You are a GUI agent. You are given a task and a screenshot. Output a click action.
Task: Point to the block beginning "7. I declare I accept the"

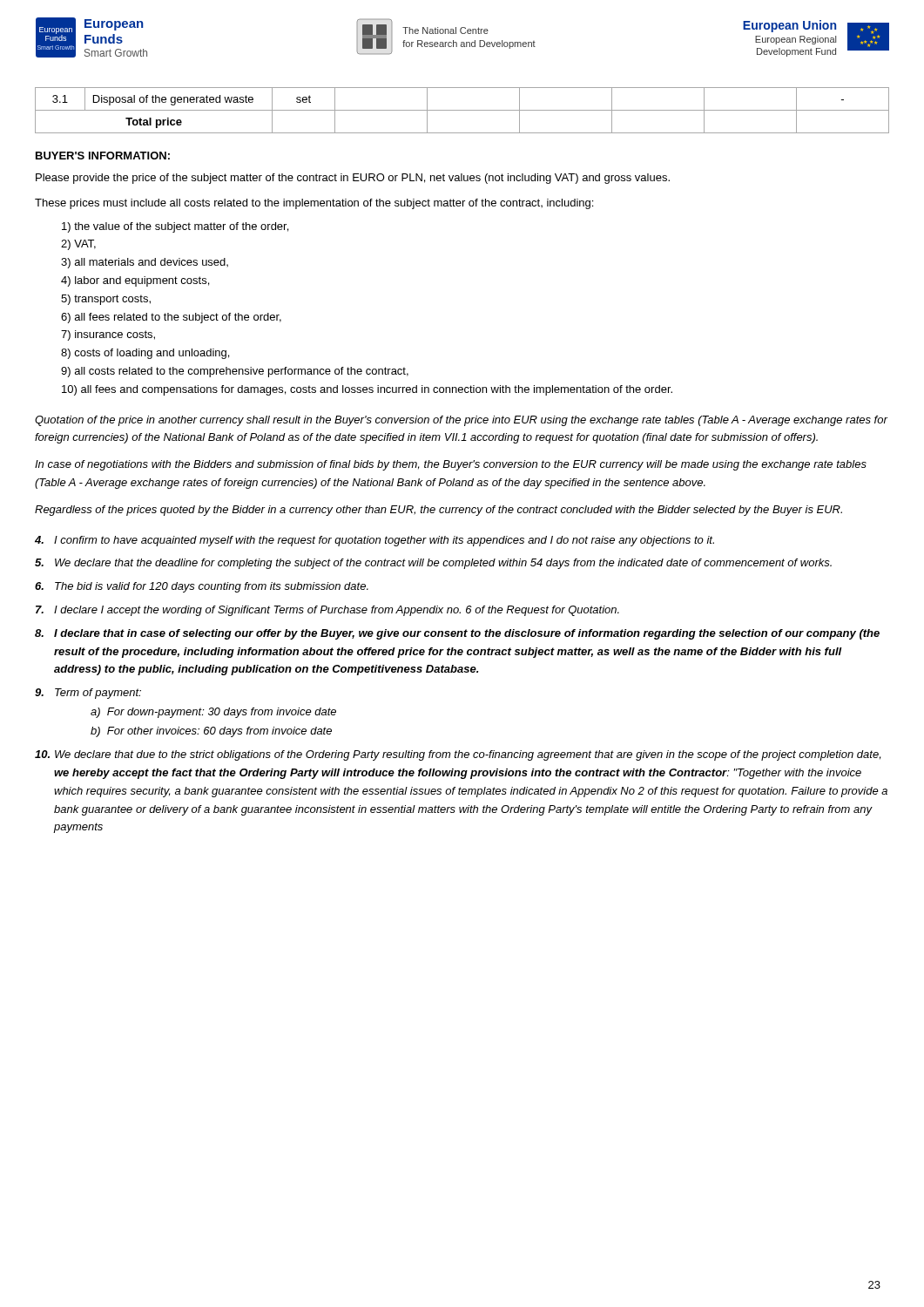(462, 610)
